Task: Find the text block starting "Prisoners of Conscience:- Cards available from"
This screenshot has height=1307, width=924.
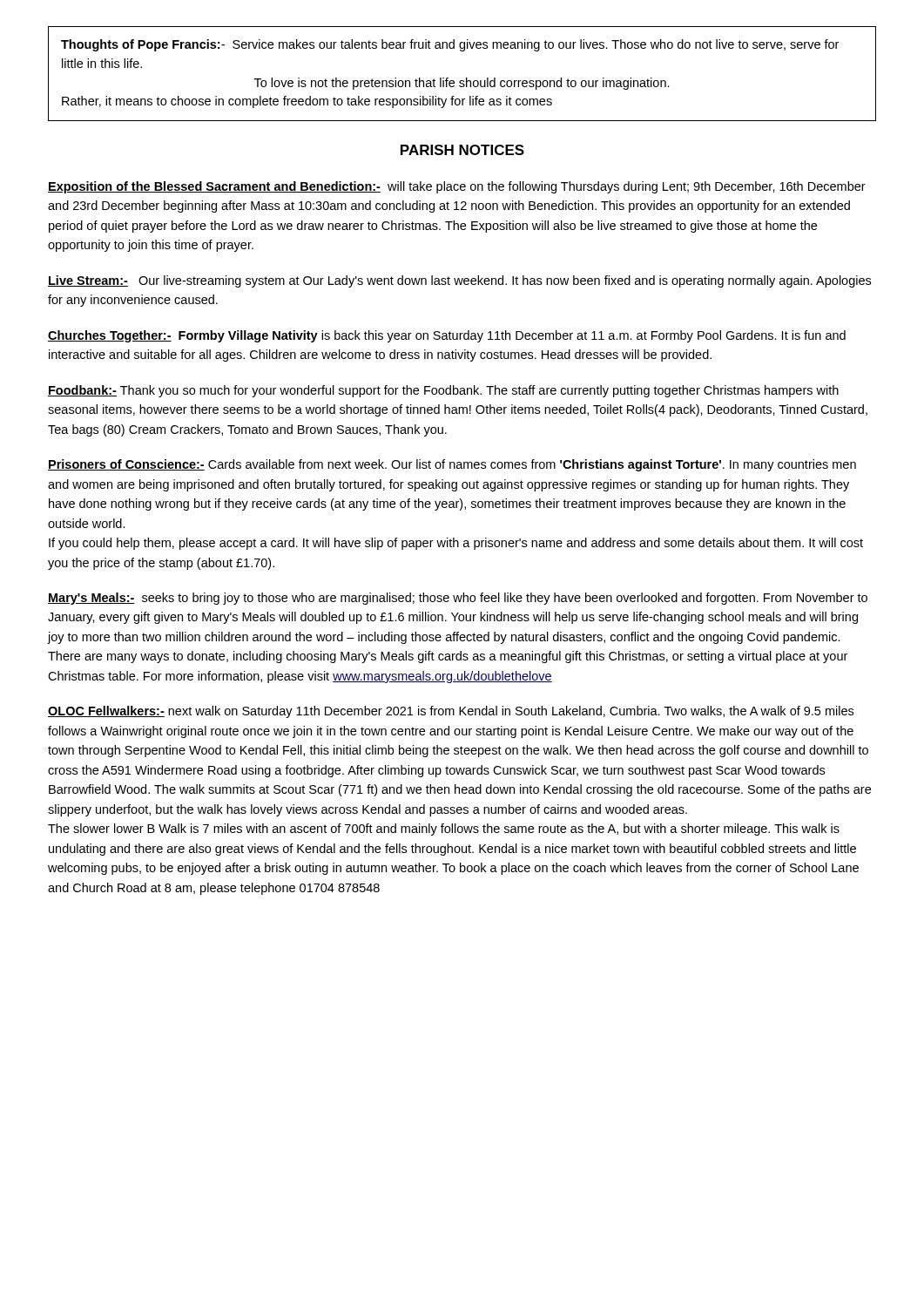Action: [462, 514]
